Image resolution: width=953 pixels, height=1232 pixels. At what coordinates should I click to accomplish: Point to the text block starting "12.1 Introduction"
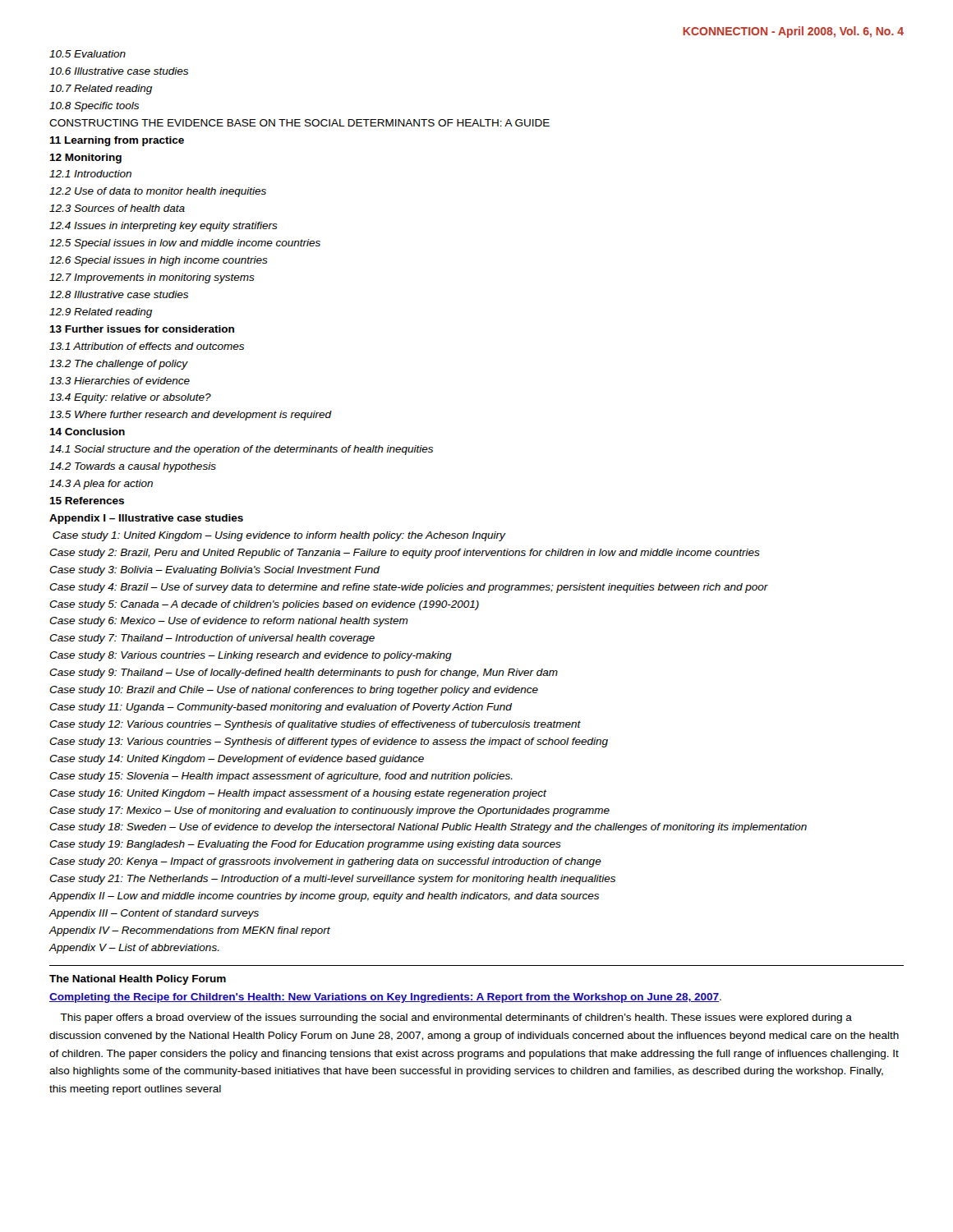(91, 174)
